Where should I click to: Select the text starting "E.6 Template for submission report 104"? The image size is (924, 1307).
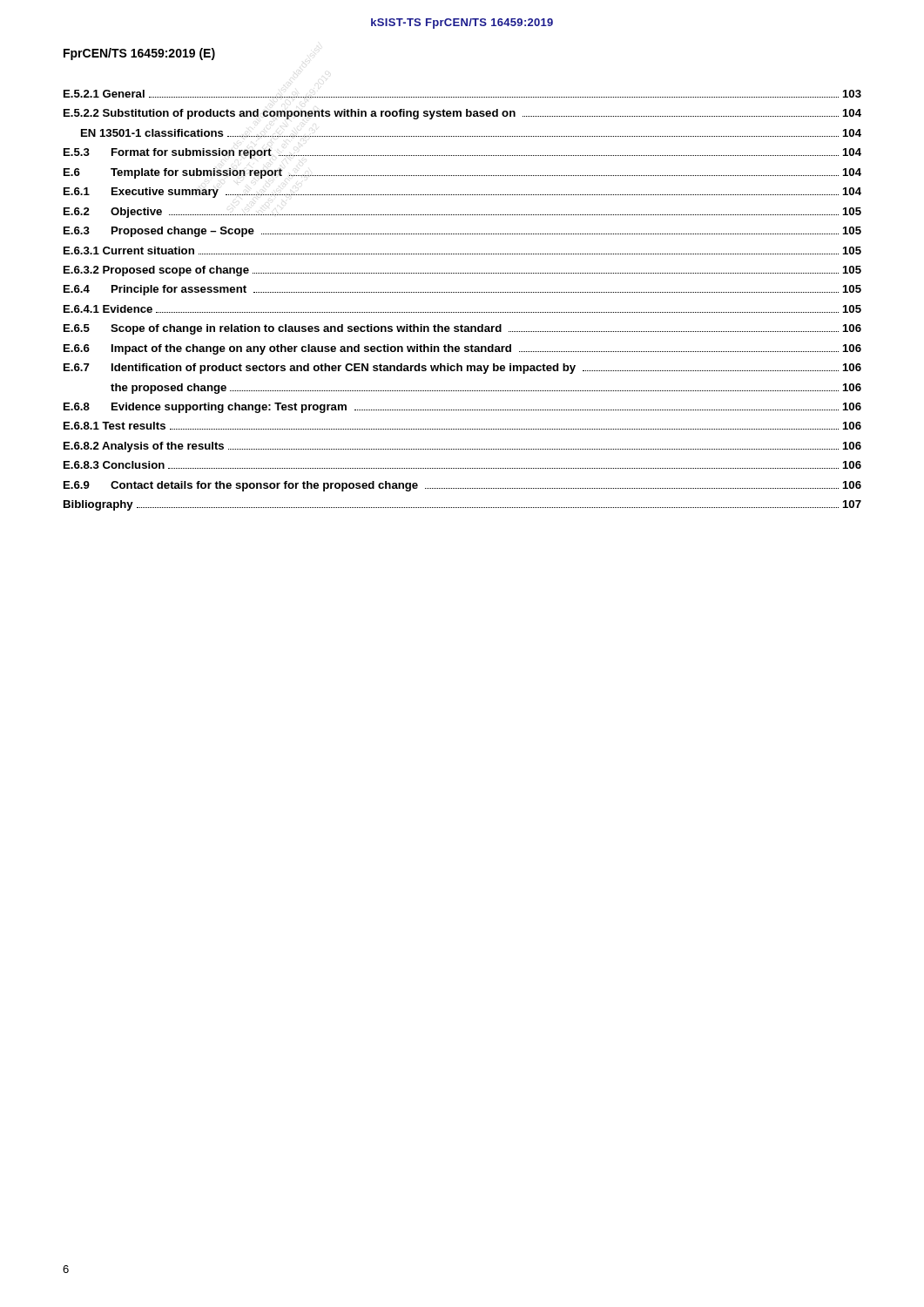pyautogui.click(x=462, y=173)
